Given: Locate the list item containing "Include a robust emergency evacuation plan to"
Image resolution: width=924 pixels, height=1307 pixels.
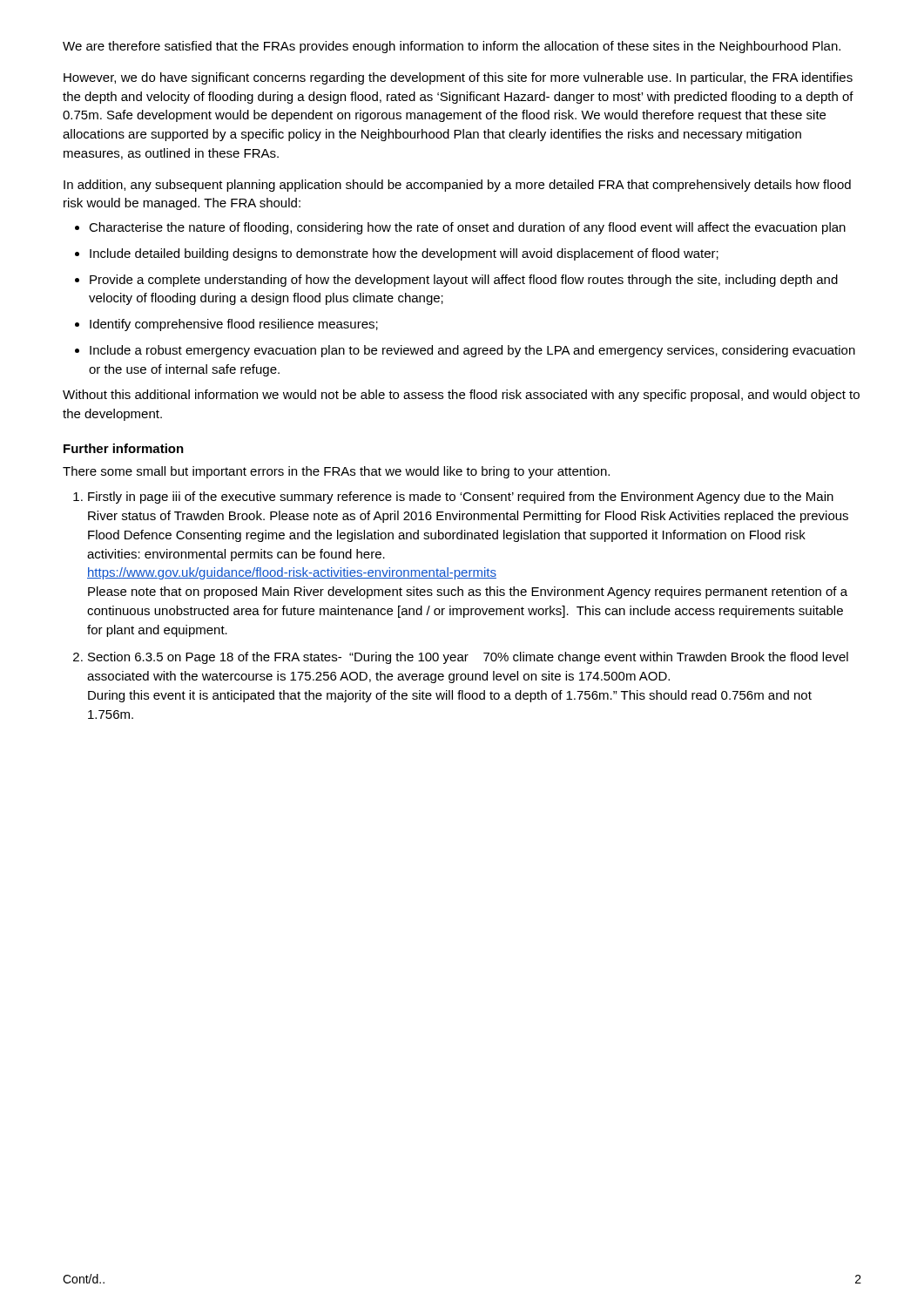Looking at the screenshot, I should [x=462, y=359].
